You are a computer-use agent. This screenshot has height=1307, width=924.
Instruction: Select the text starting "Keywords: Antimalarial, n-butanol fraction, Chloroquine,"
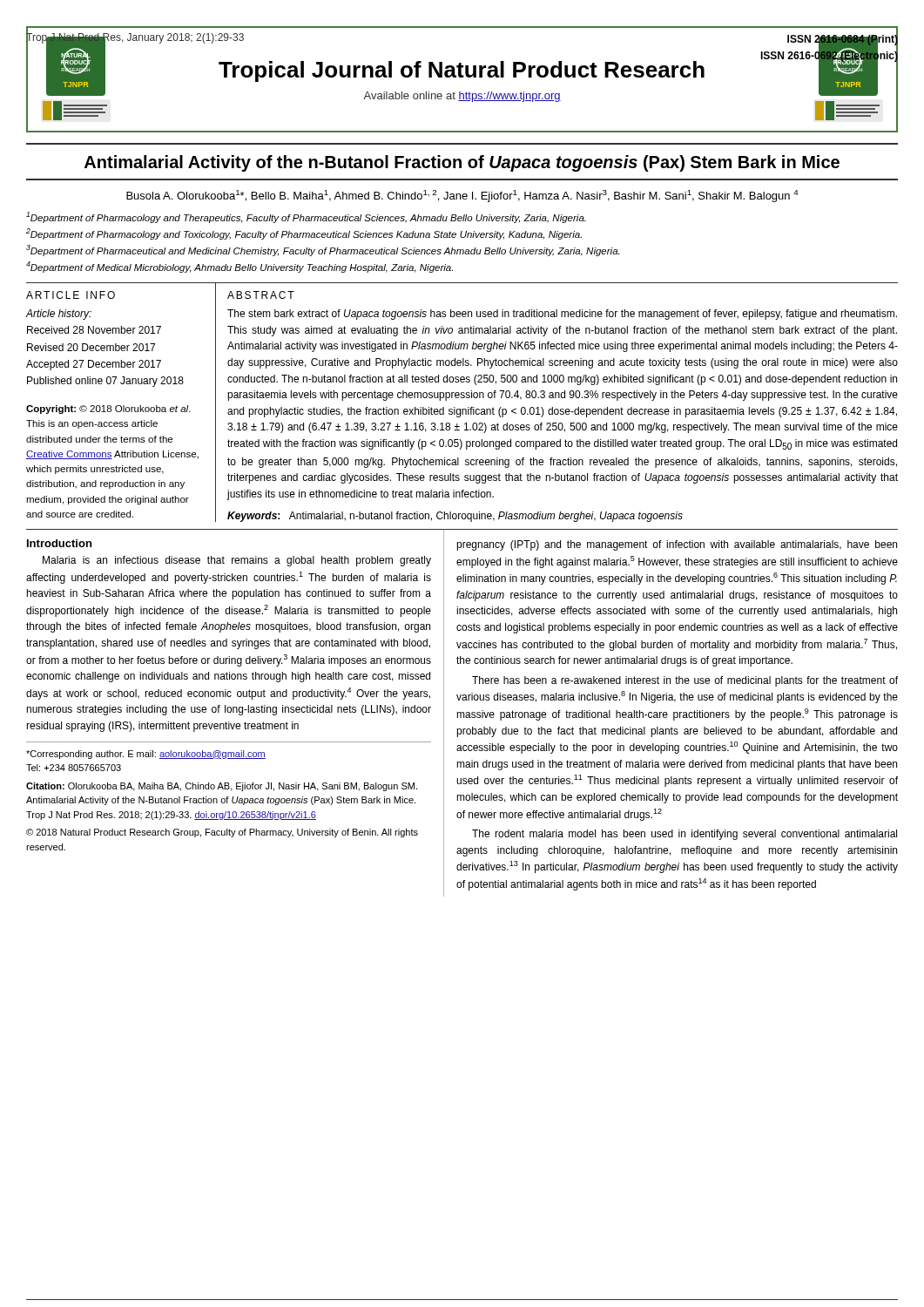pyautogui.click(x=455, y=515)
